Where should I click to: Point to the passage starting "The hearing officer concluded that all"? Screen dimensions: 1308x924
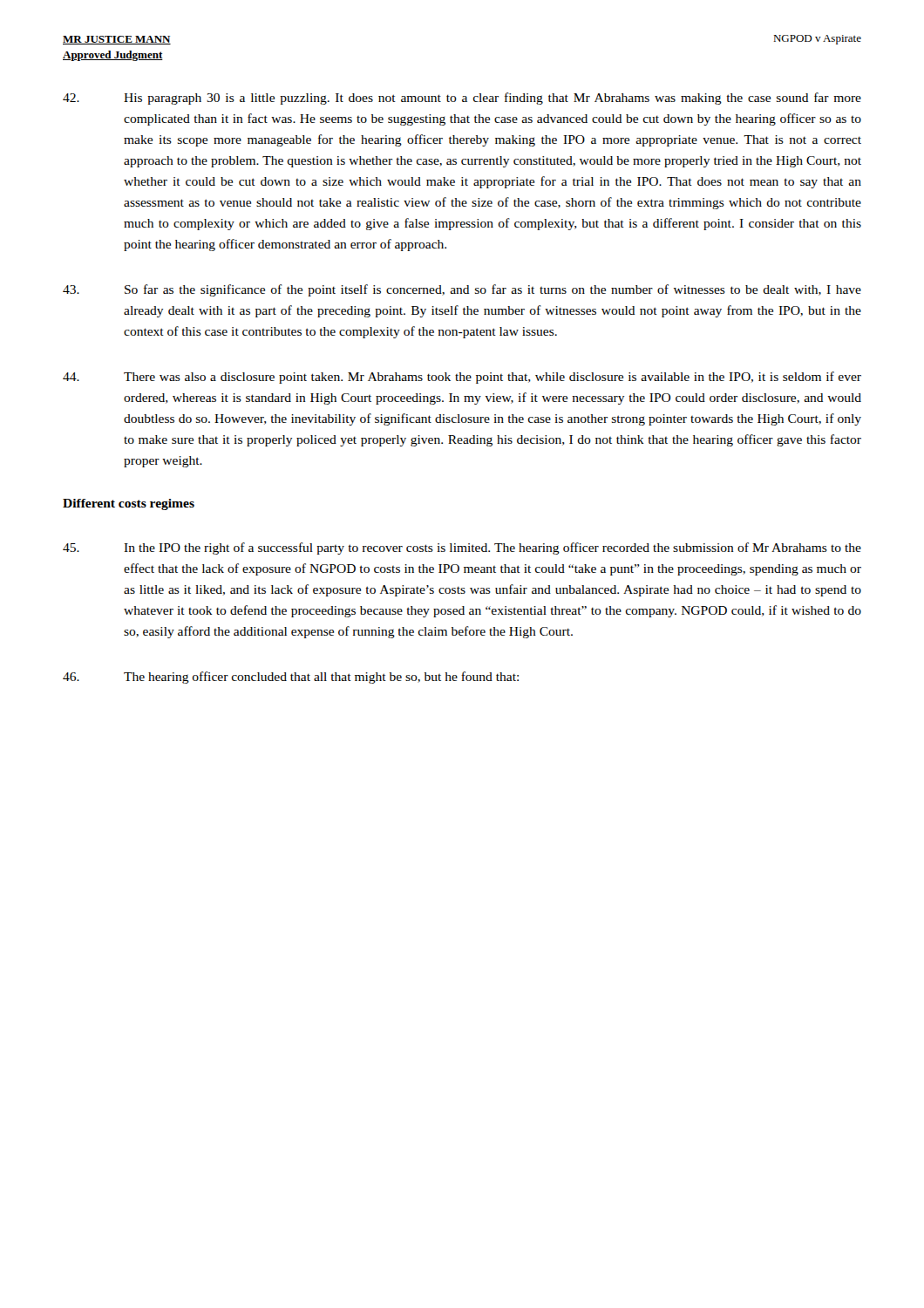[x=462, y=677]
